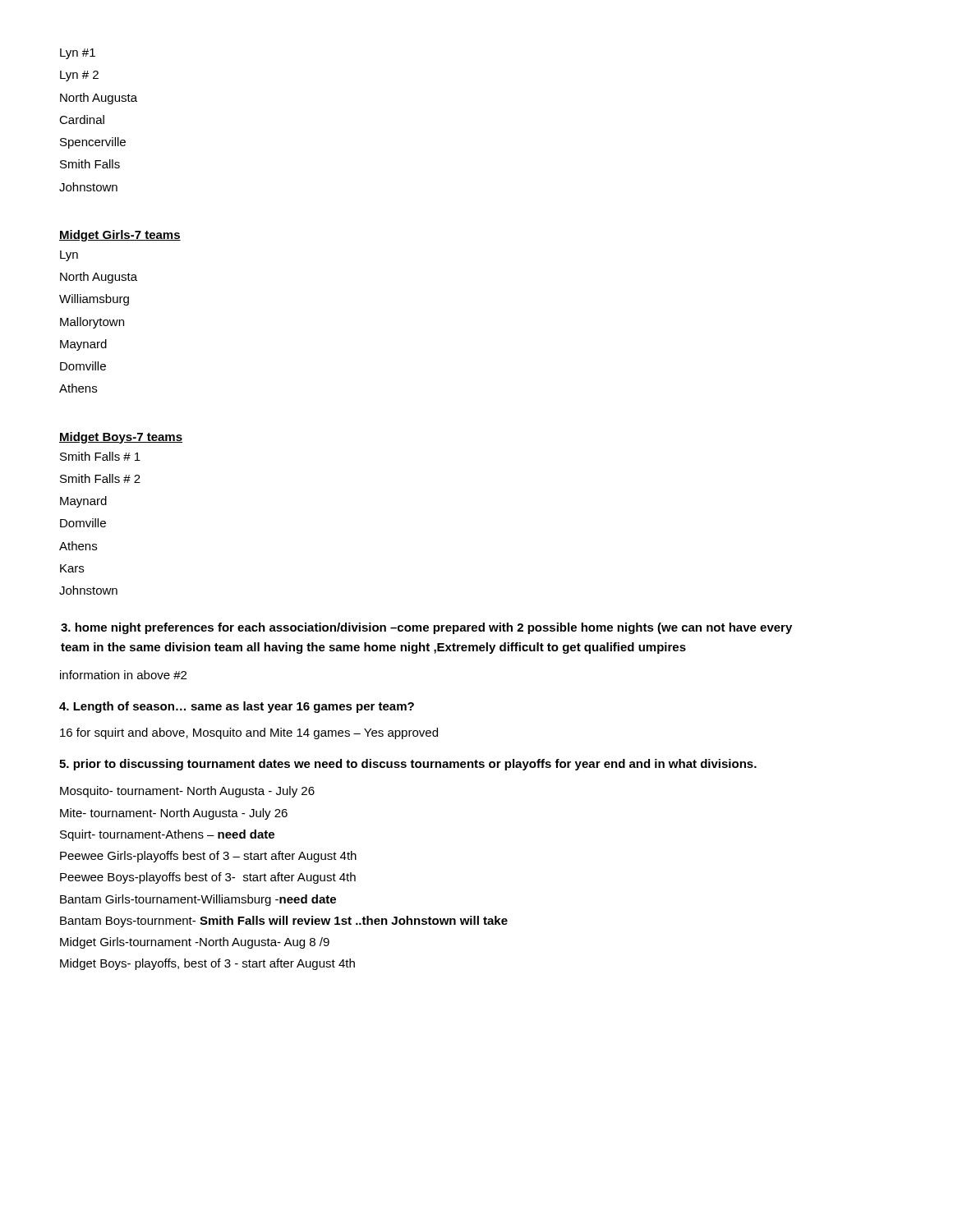Viewport: 953px width, 1232px height.
Task: Locate the region starting "16 for squirt and above, Mosquito and Mite"
Action: (x=249, y=732)
